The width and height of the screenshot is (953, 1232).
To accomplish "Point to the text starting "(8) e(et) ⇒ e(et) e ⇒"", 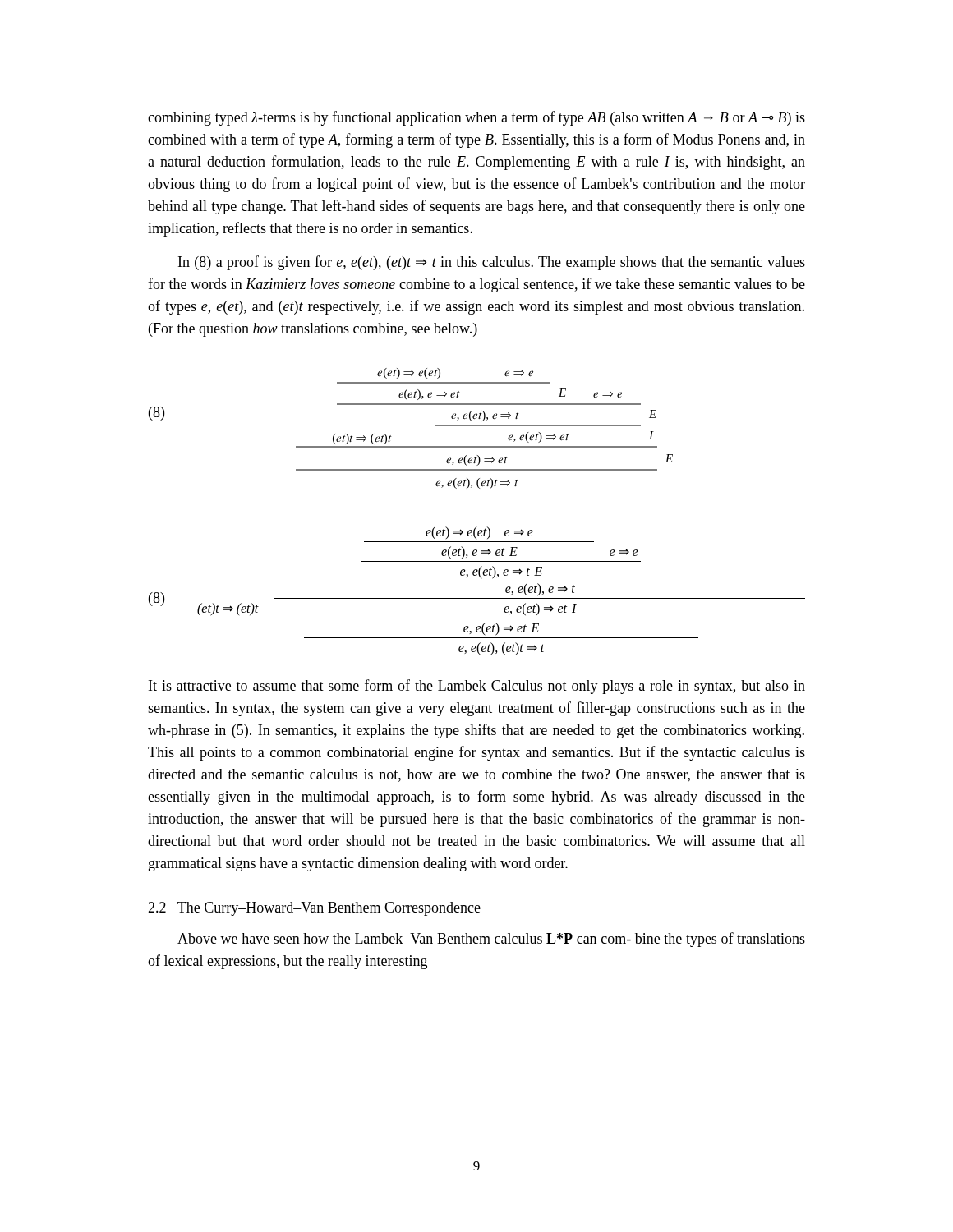I will pyautogui.click(x=476, y=590).
